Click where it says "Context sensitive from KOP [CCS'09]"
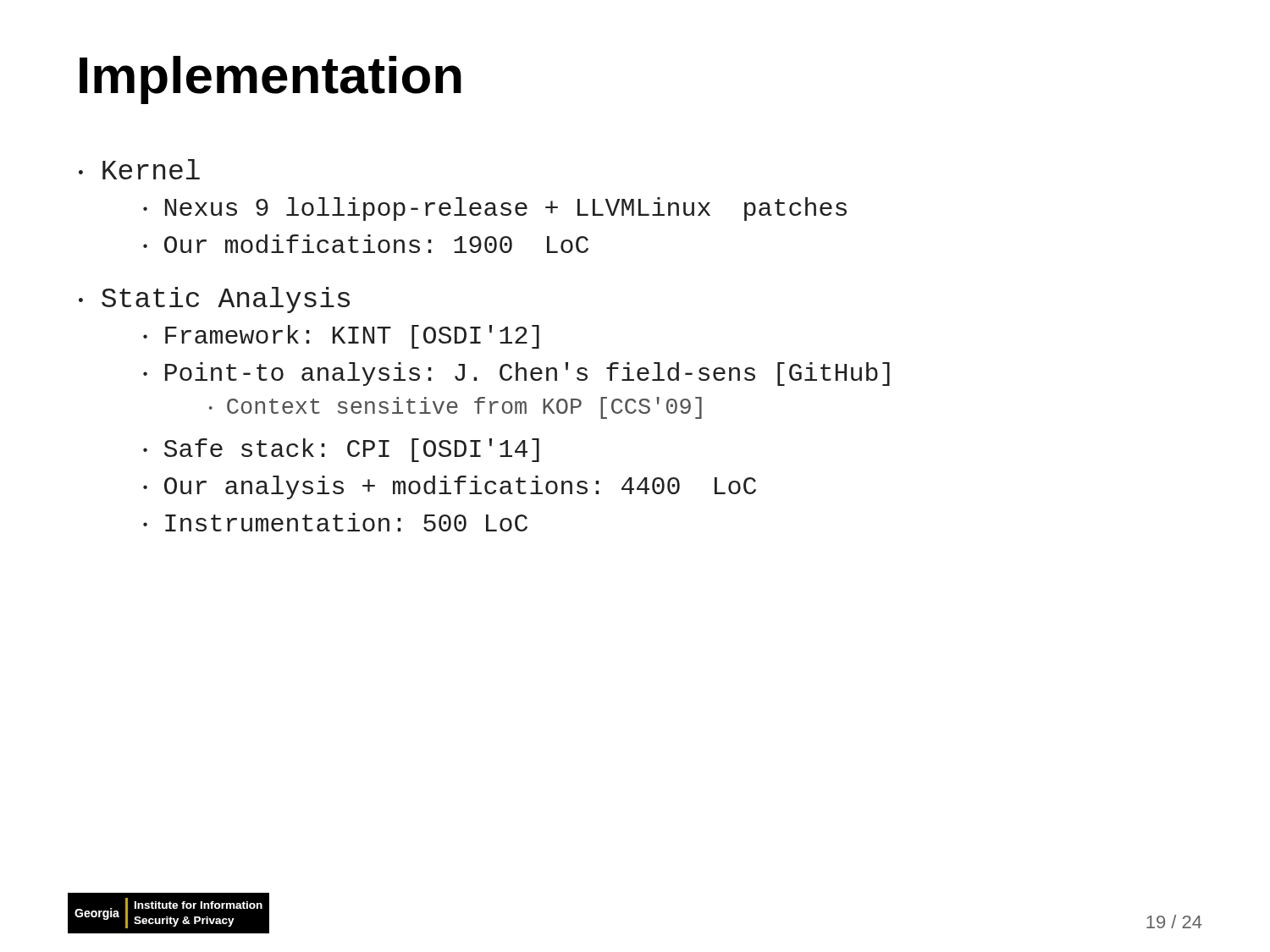 coord(466,408)
